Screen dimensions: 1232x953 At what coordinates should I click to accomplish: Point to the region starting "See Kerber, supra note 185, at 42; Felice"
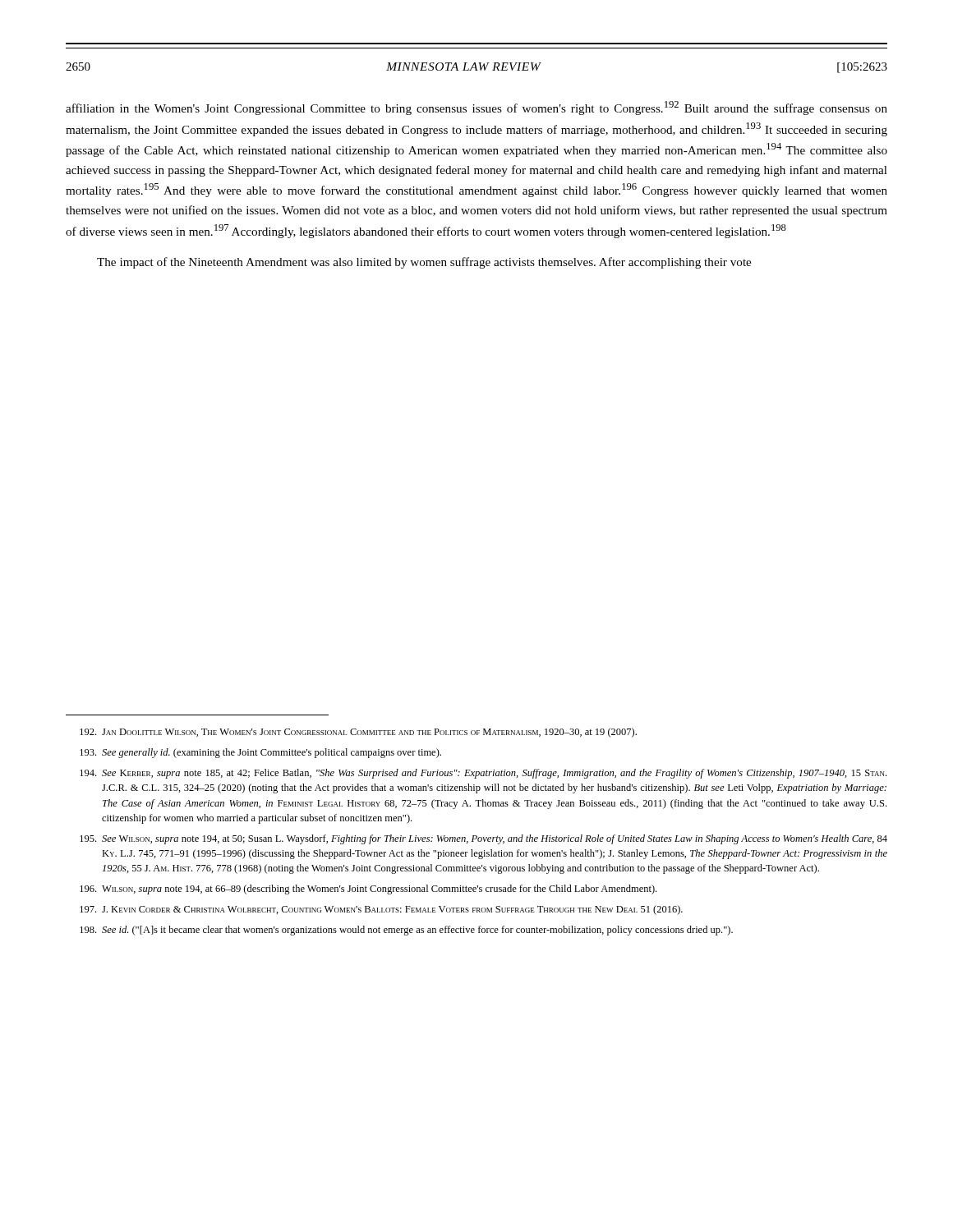(x=476, y=795)
